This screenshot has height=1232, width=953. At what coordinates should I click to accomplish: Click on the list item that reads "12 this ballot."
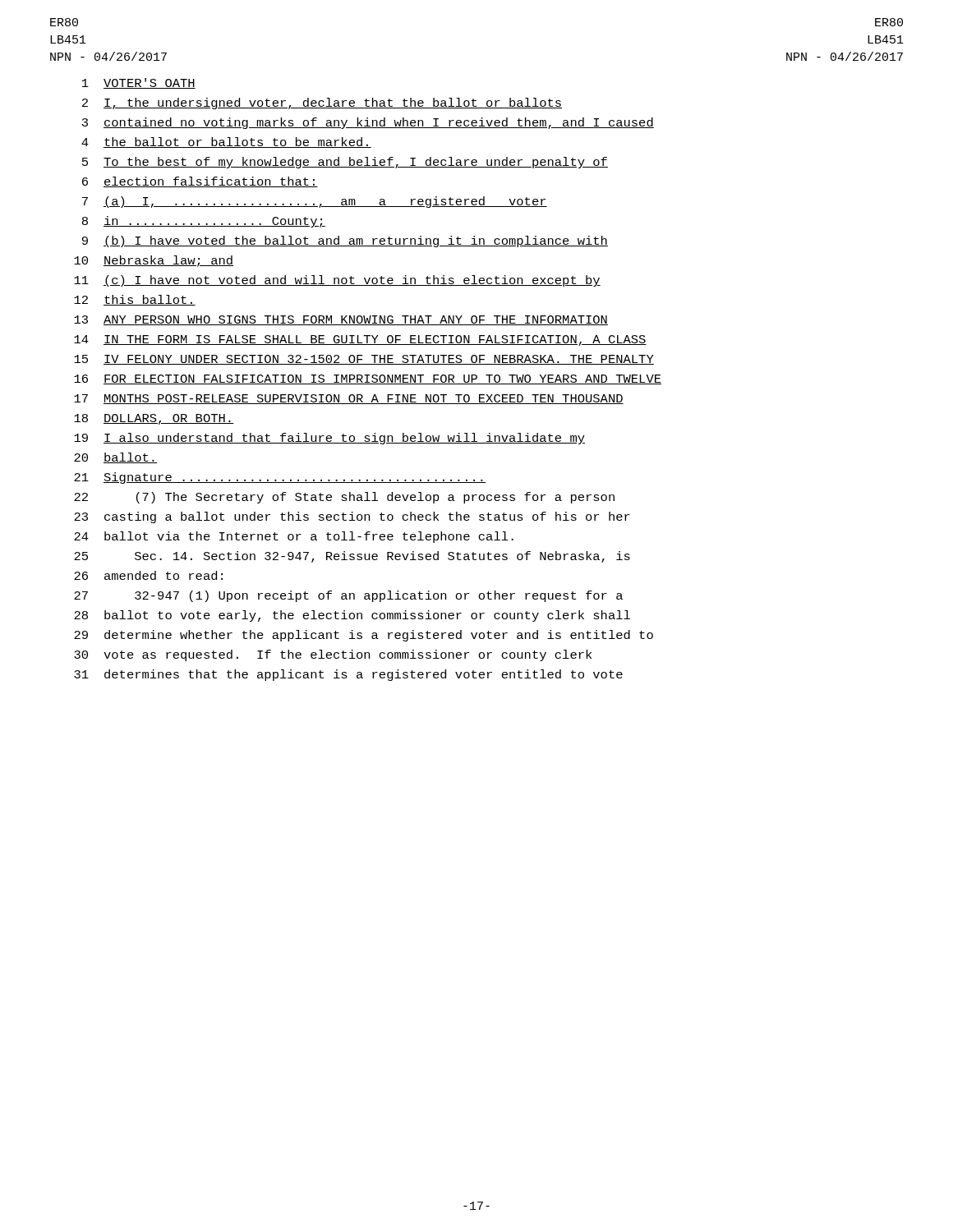coord(135,300)
